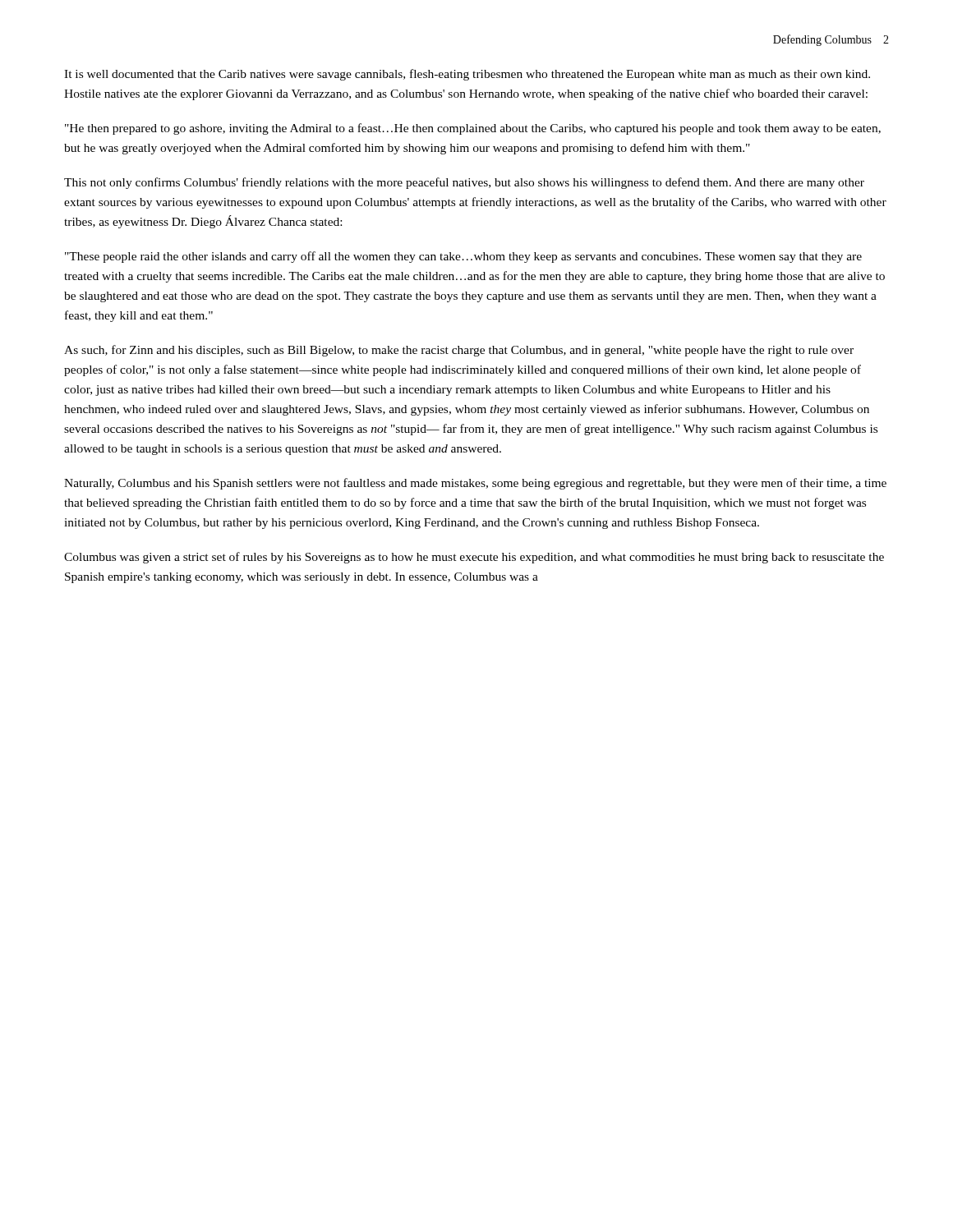This screenshot has width=953, height=1232.
Task: Select the text block that reads "As such, for"
Action: (471, 399)
